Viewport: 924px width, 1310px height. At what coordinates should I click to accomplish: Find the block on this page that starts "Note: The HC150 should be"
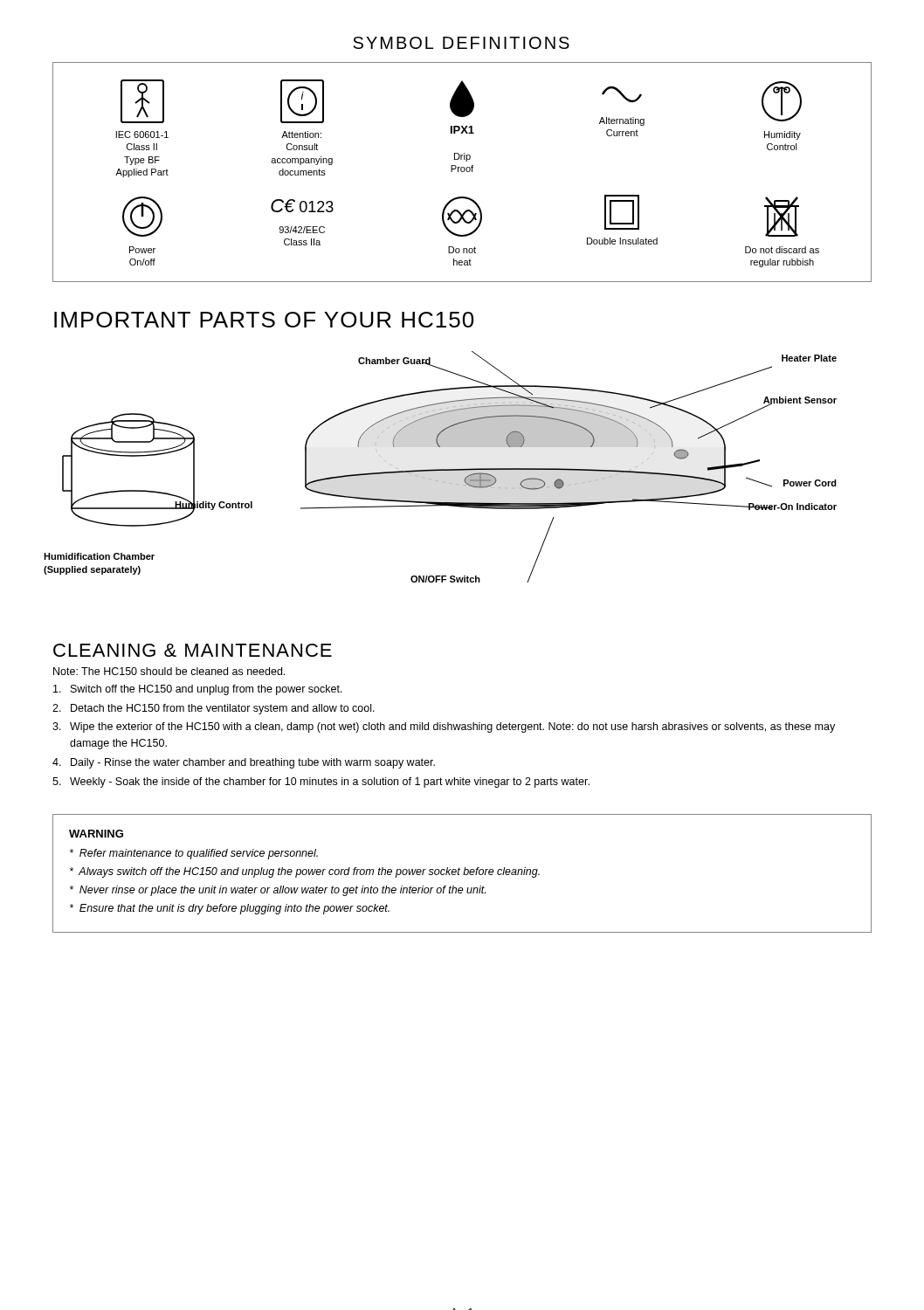tap(169, 671)
